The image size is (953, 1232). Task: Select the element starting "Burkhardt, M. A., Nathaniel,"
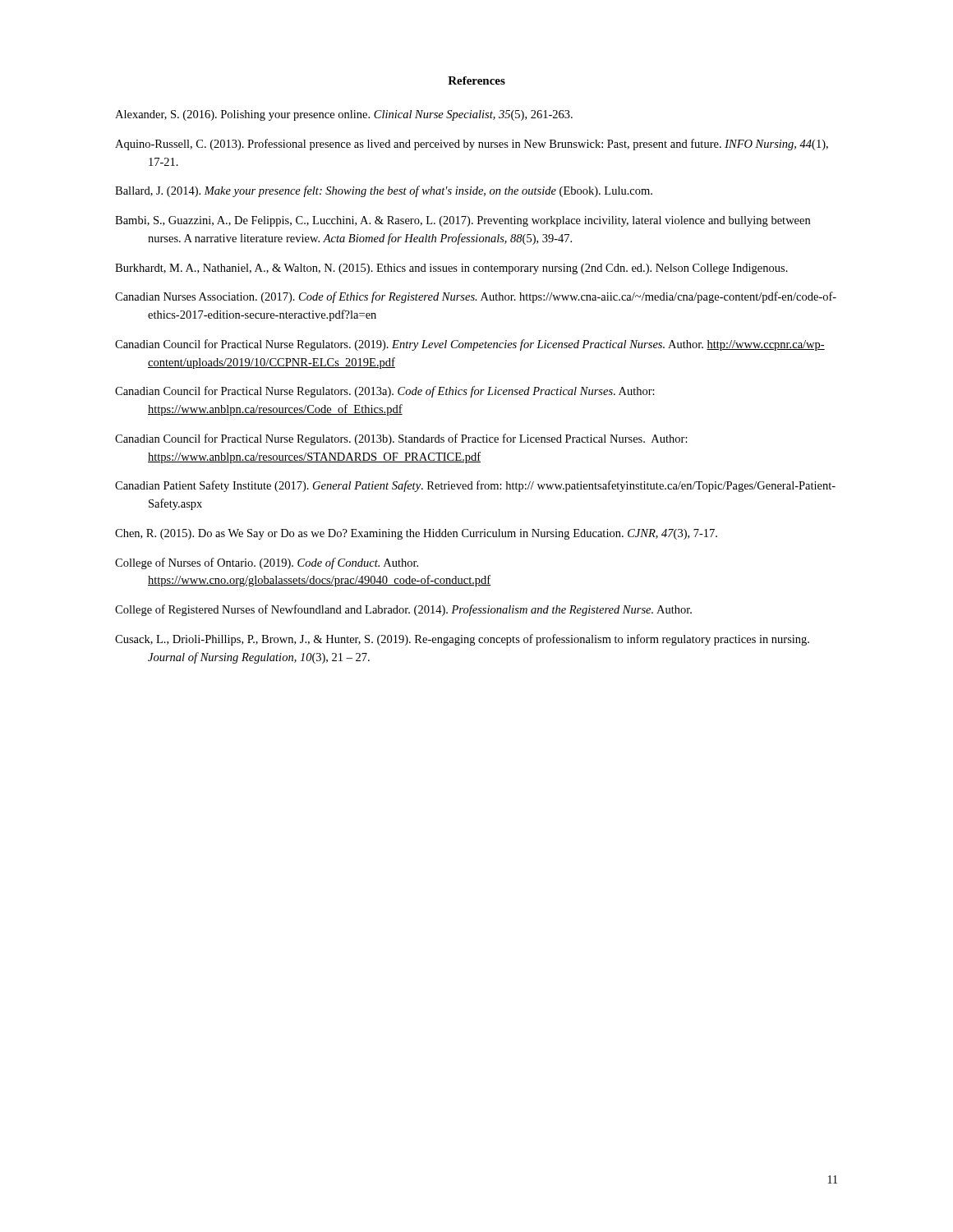(452, 267)
